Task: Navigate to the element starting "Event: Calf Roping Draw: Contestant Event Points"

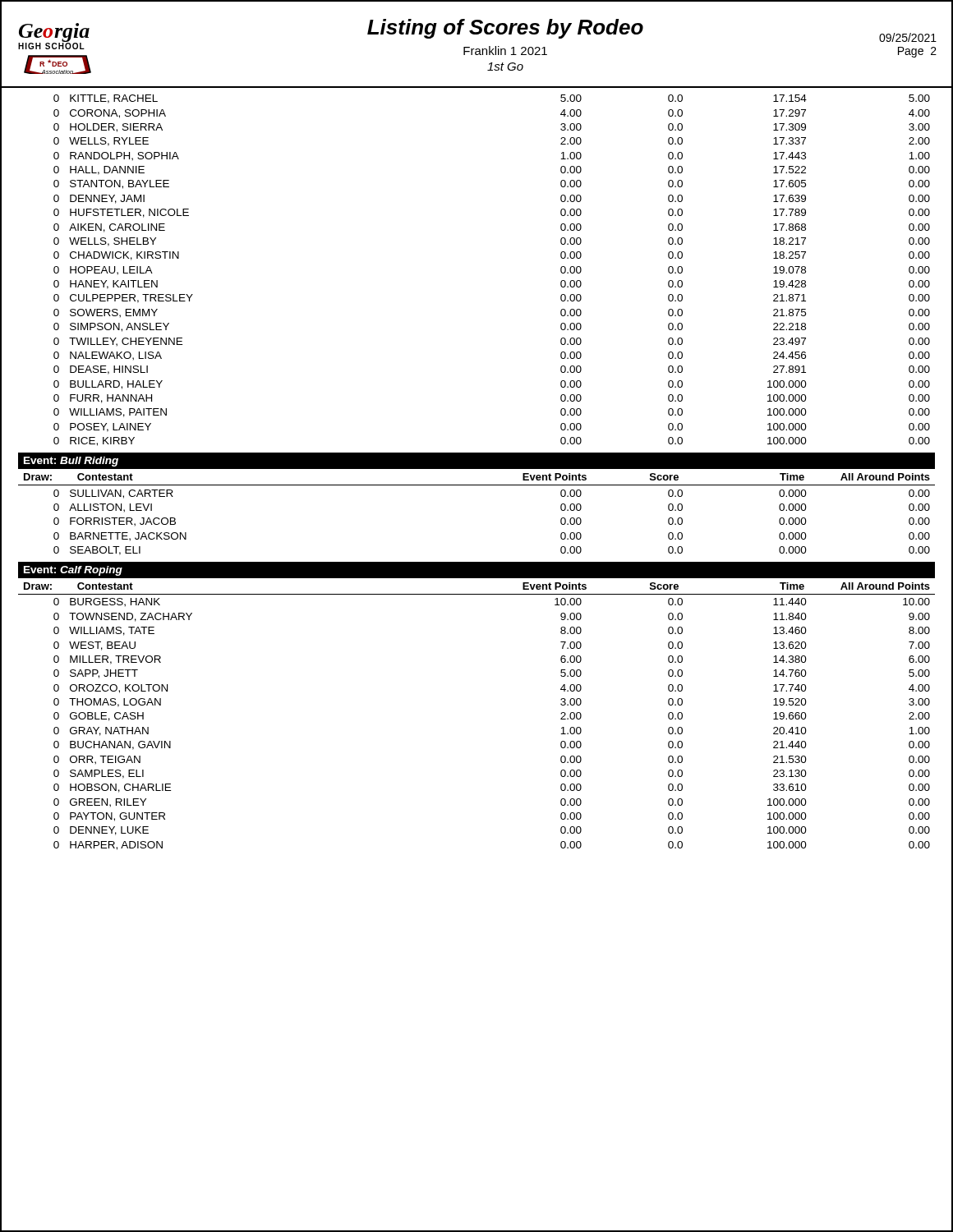Action: pyautogui.click(x=476, y=578)
